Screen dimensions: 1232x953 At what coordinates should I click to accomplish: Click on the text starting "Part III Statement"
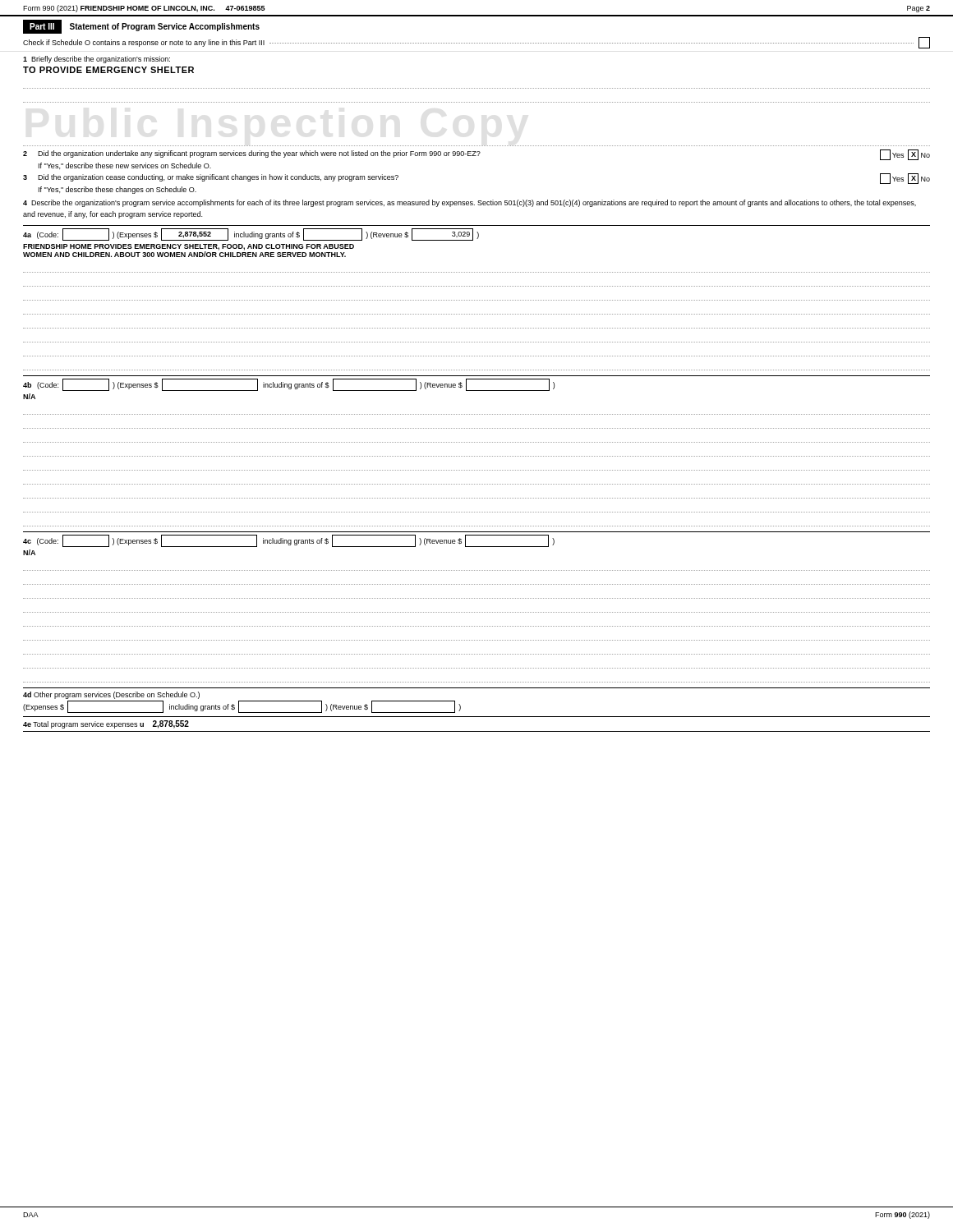(141, 27)
